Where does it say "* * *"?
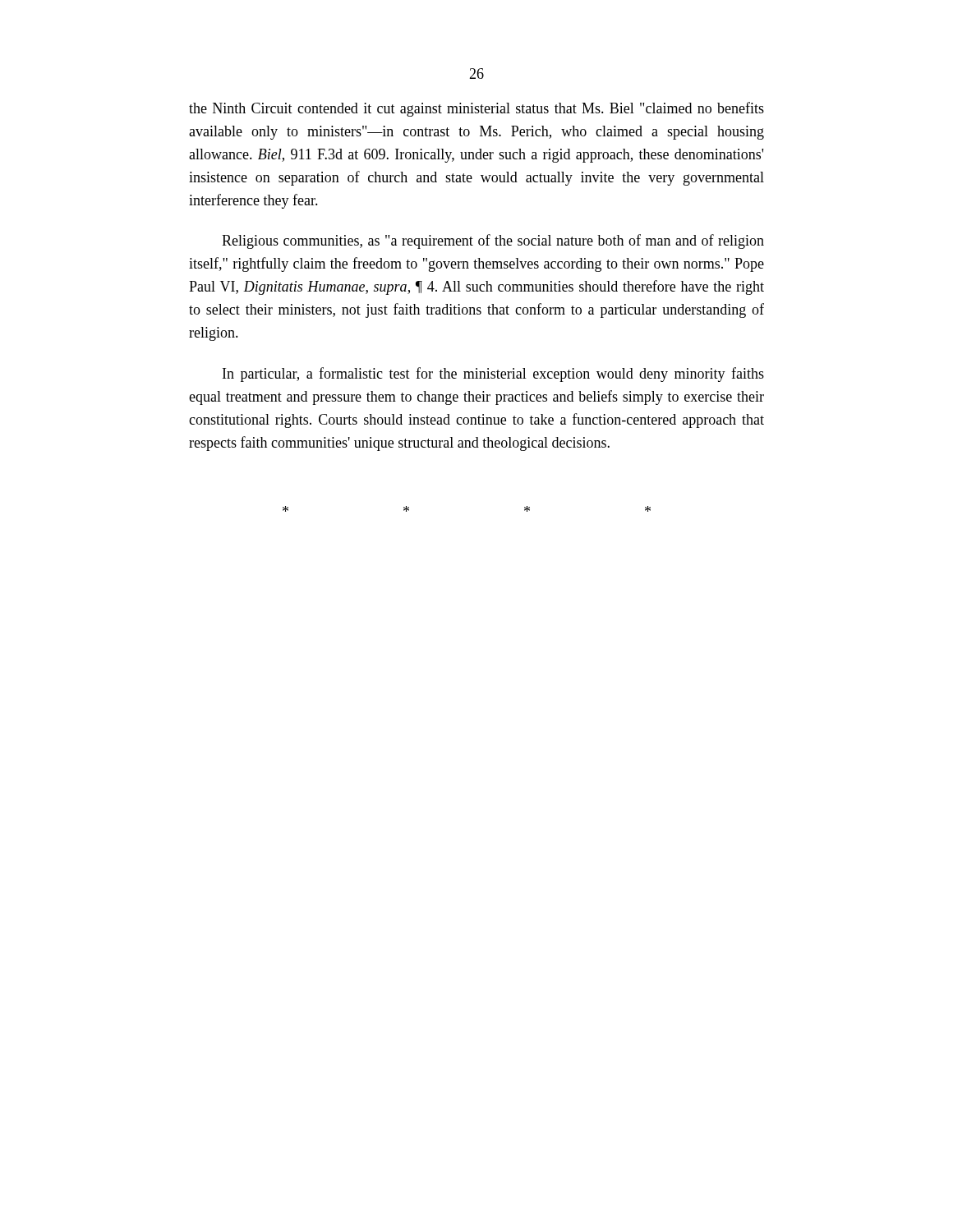The image size is (953, 1232). [x=285, y=509]
